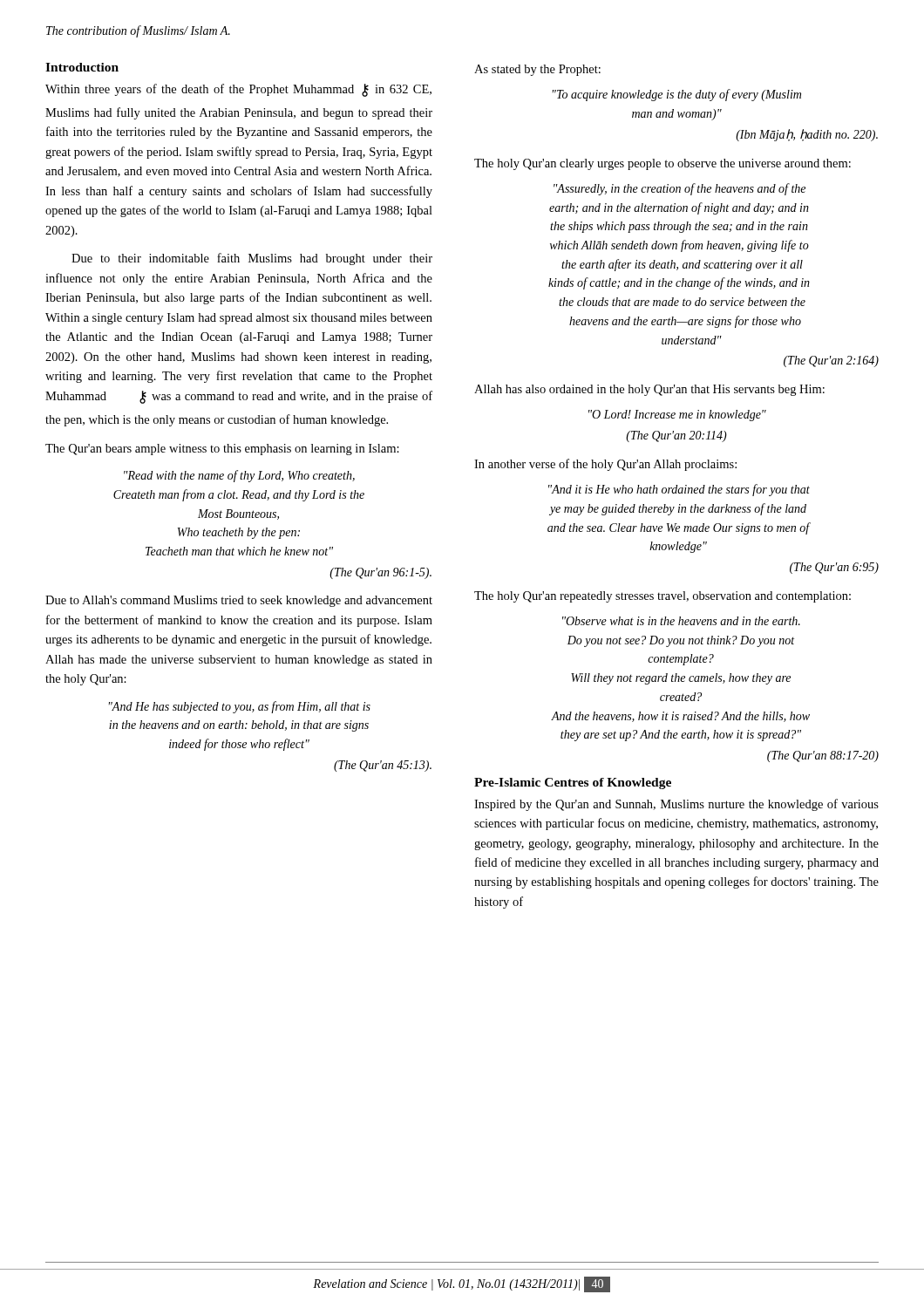Select the text block with the text "As stated by the Prophet: "To acquire"
The height and width of the screenshot is (1308, 924).
tap(676, 102)
